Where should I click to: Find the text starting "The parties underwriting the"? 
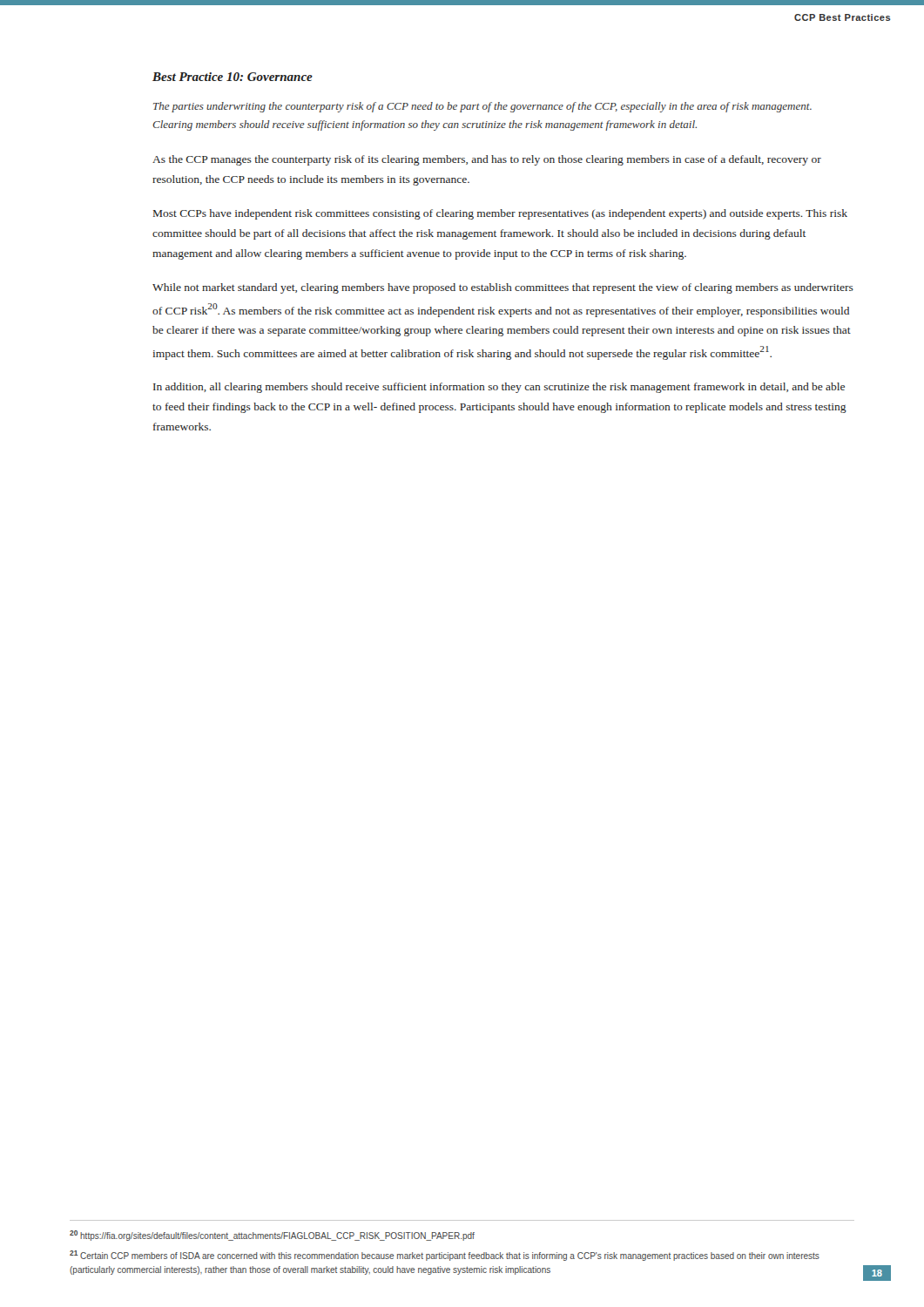point(482,115)
